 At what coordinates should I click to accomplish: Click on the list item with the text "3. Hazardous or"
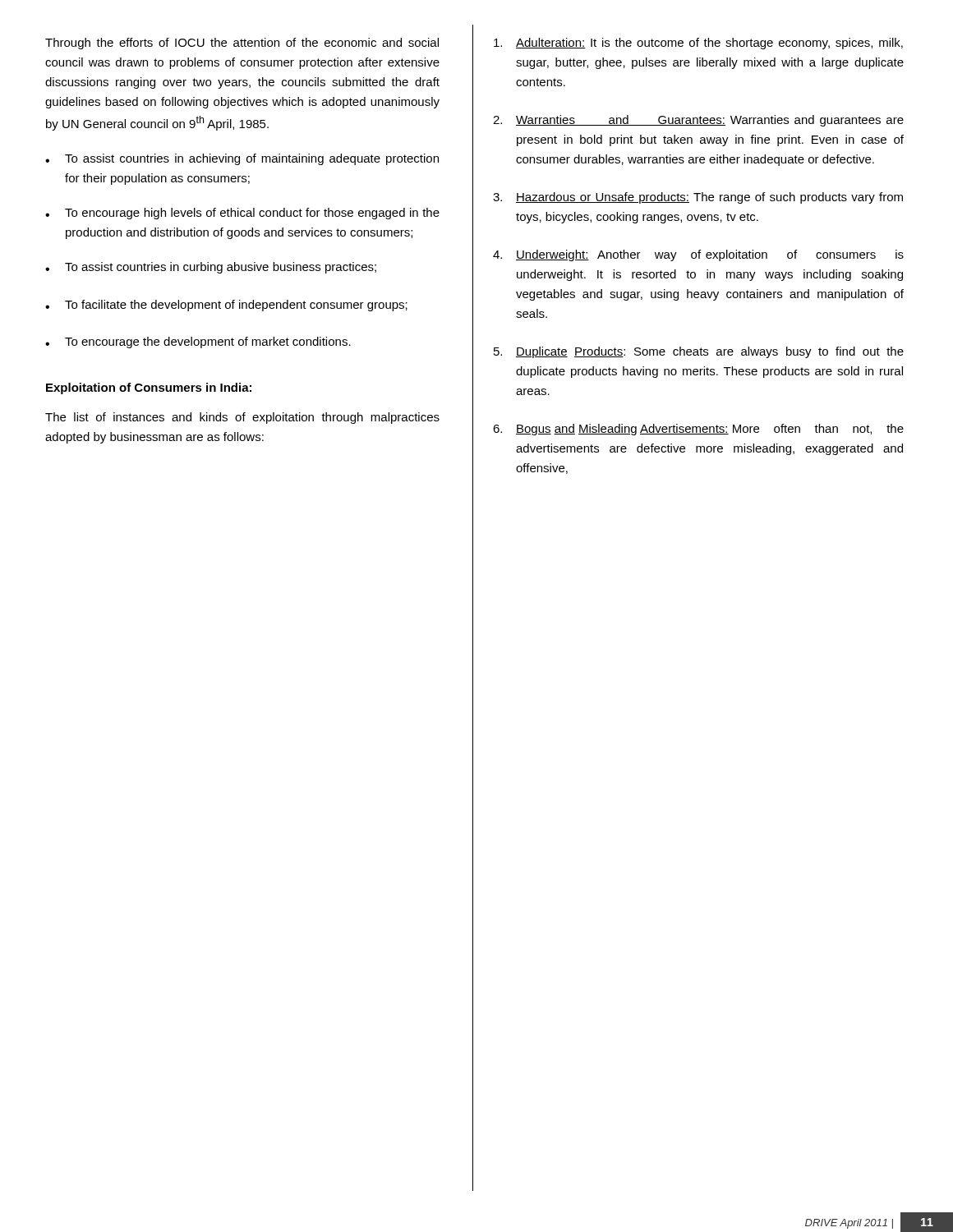(x=698, y=207)
